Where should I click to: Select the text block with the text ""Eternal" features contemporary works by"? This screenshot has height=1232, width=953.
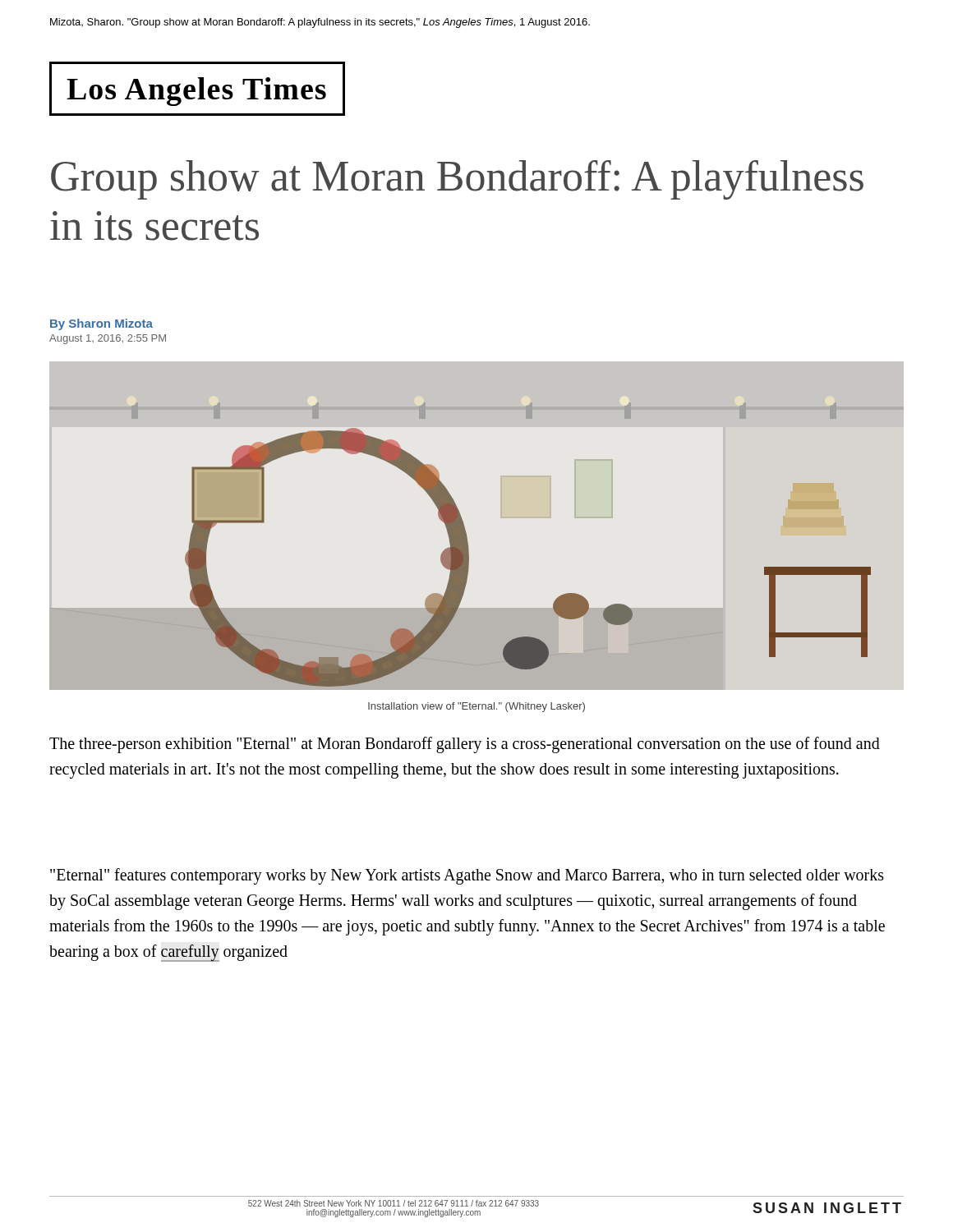pos(476,913)
